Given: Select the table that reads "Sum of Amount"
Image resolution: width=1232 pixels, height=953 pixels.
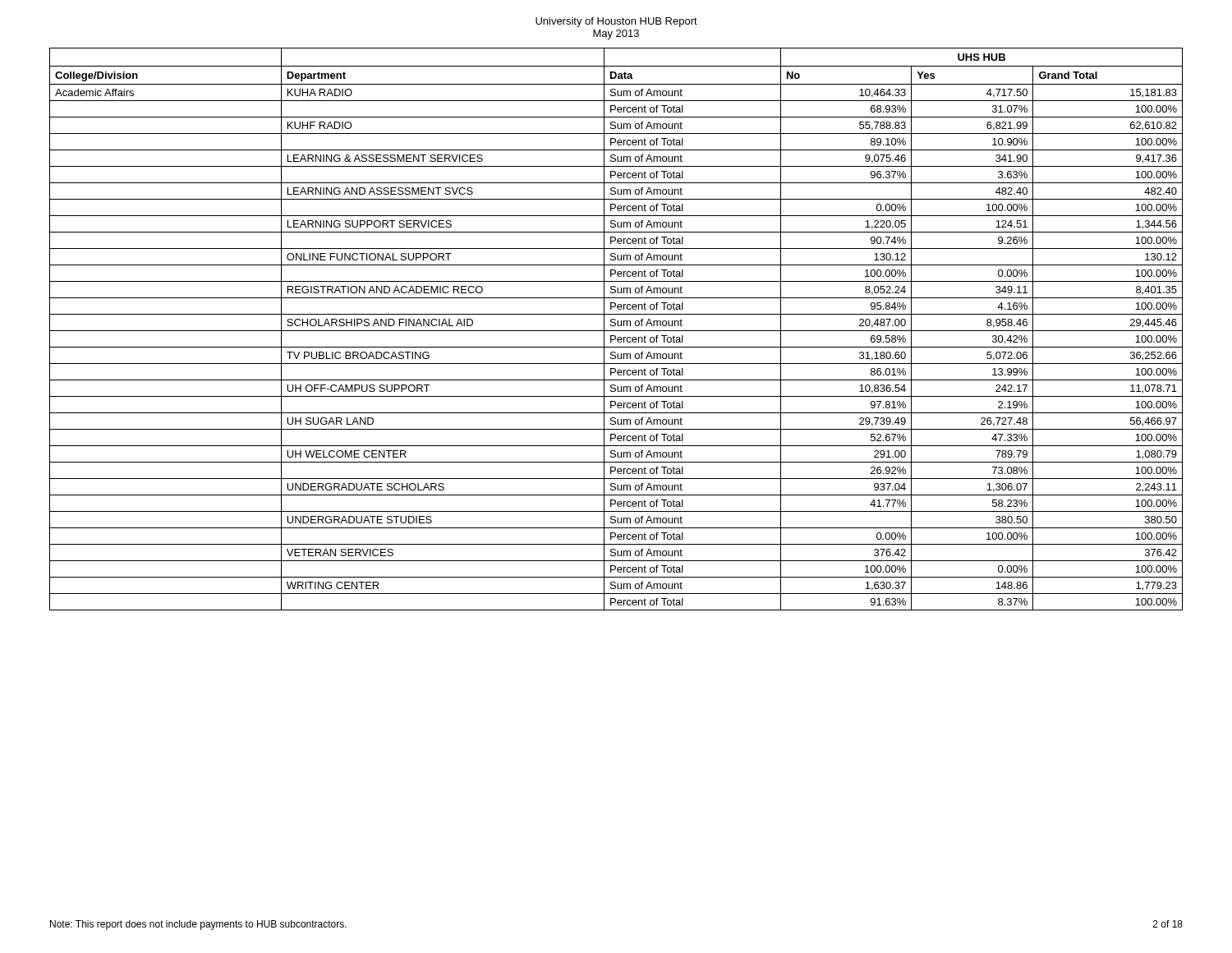Looking at the screenshot, I should coord(616,329).
